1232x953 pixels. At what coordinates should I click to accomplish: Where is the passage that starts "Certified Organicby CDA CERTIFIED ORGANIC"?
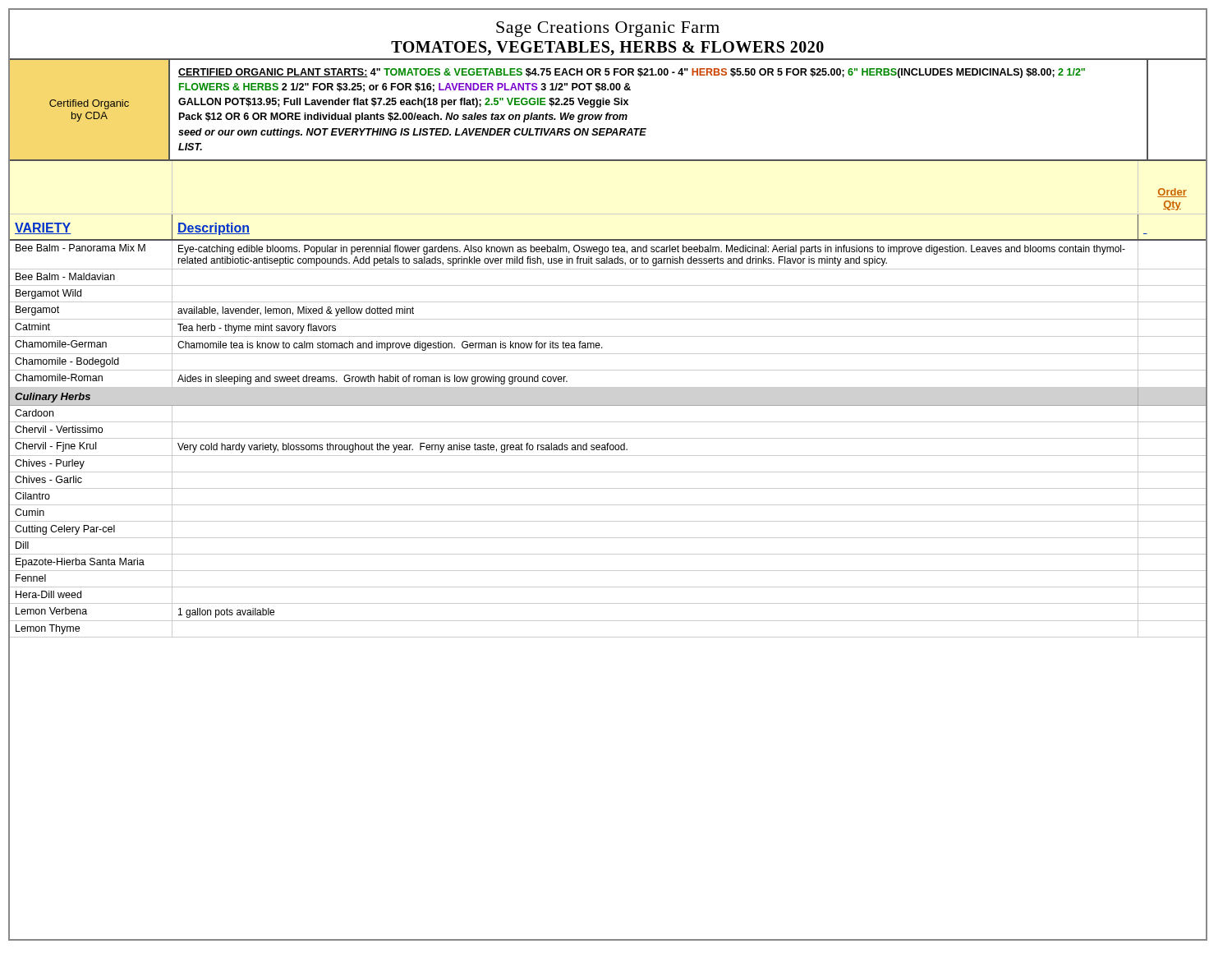coord(608,110)
